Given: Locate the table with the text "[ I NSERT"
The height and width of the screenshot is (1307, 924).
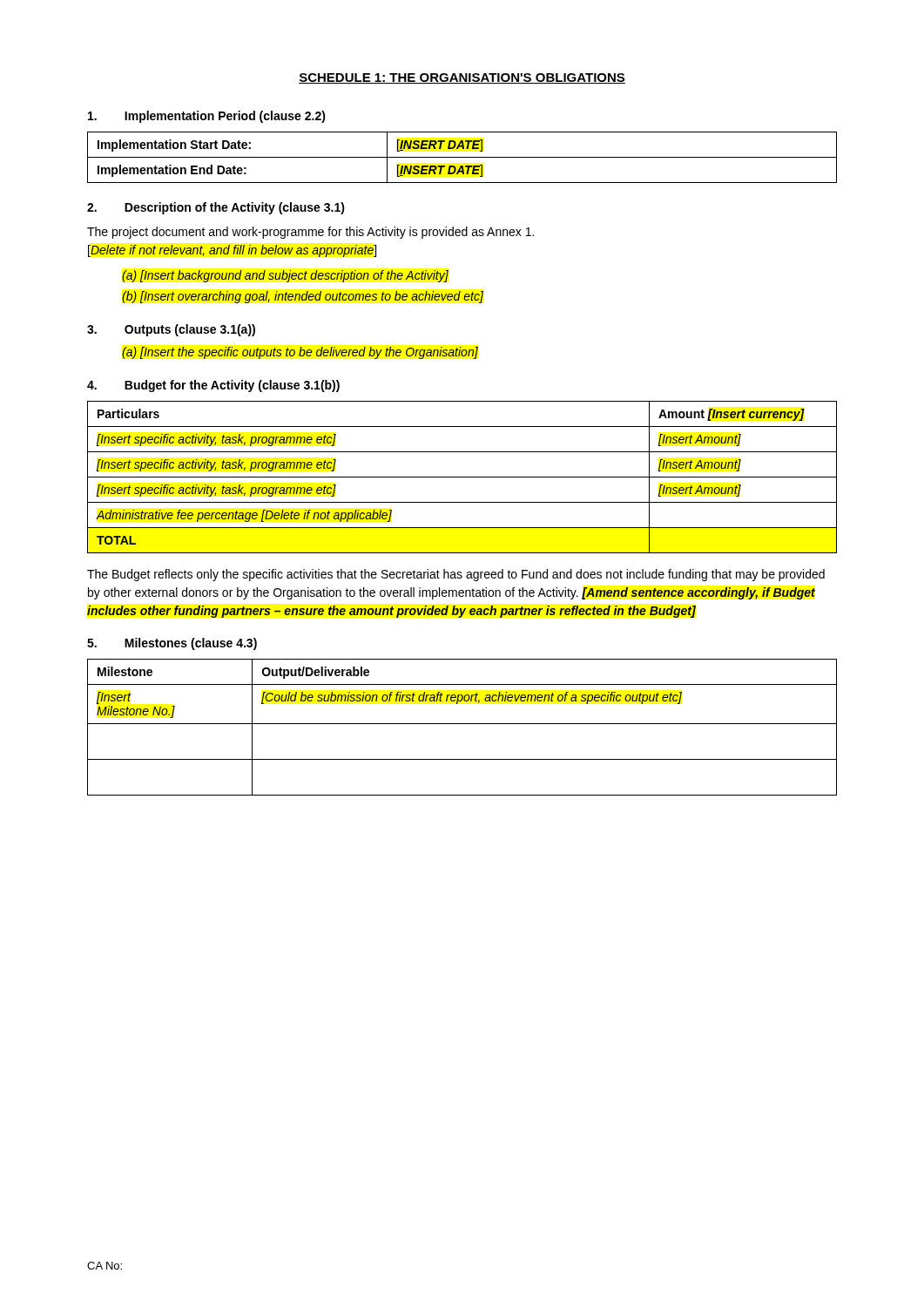Looking at the screenshot, I should click(x=462, y=157).
